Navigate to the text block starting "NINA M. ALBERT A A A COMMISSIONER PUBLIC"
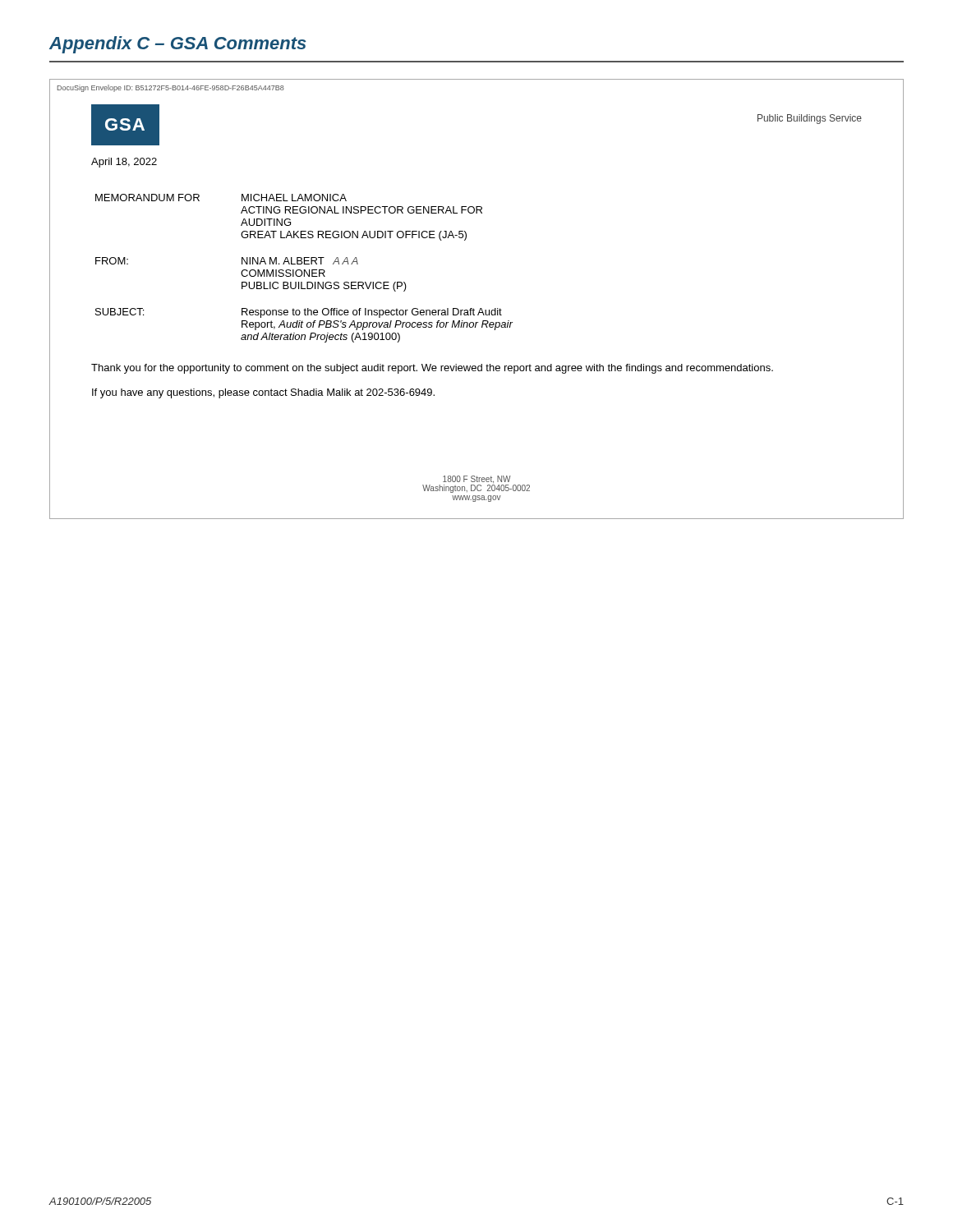This screenshot has width=953, height=1232. point(324,273)
